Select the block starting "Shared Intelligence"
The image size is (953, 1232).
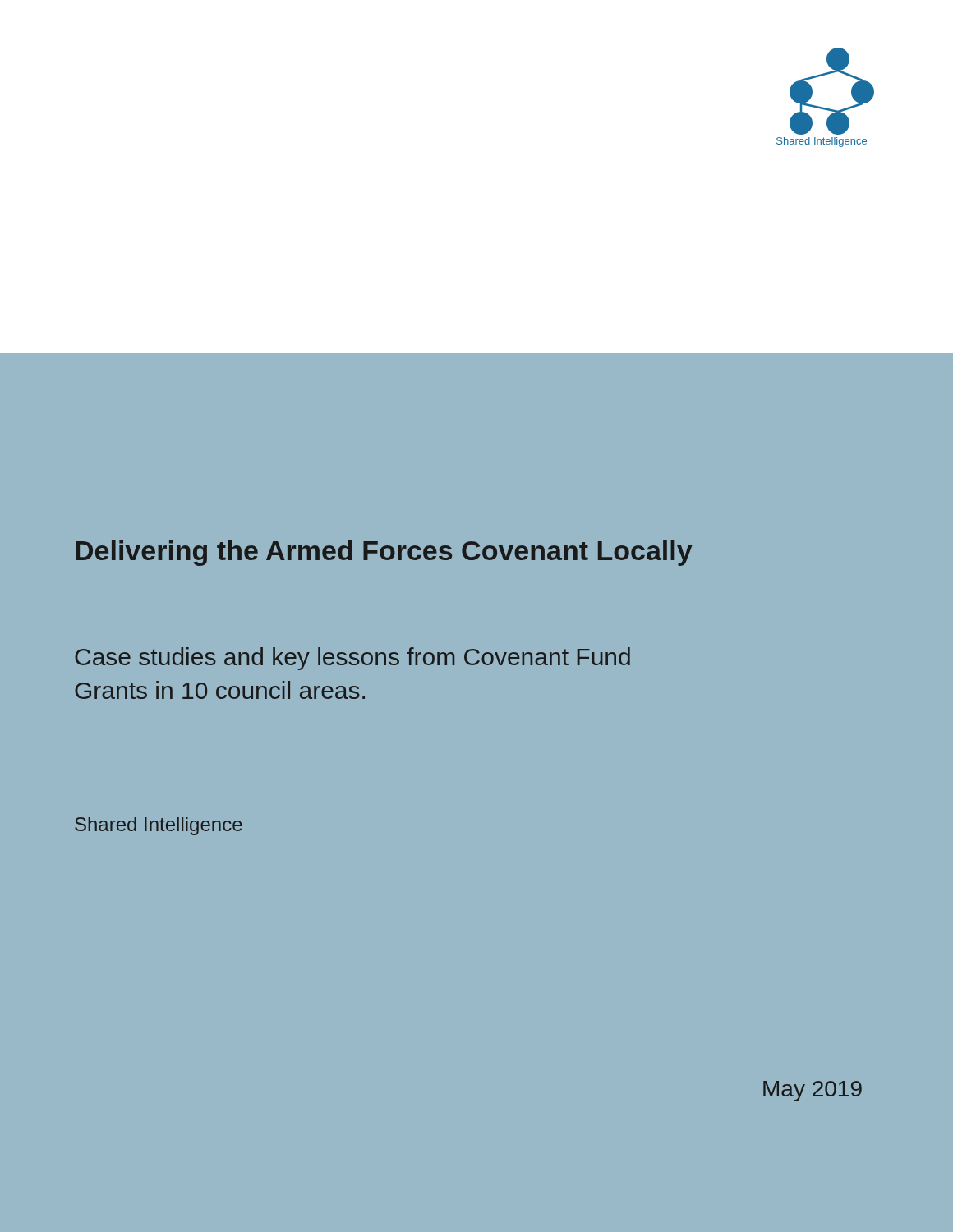tap(158, 824)
